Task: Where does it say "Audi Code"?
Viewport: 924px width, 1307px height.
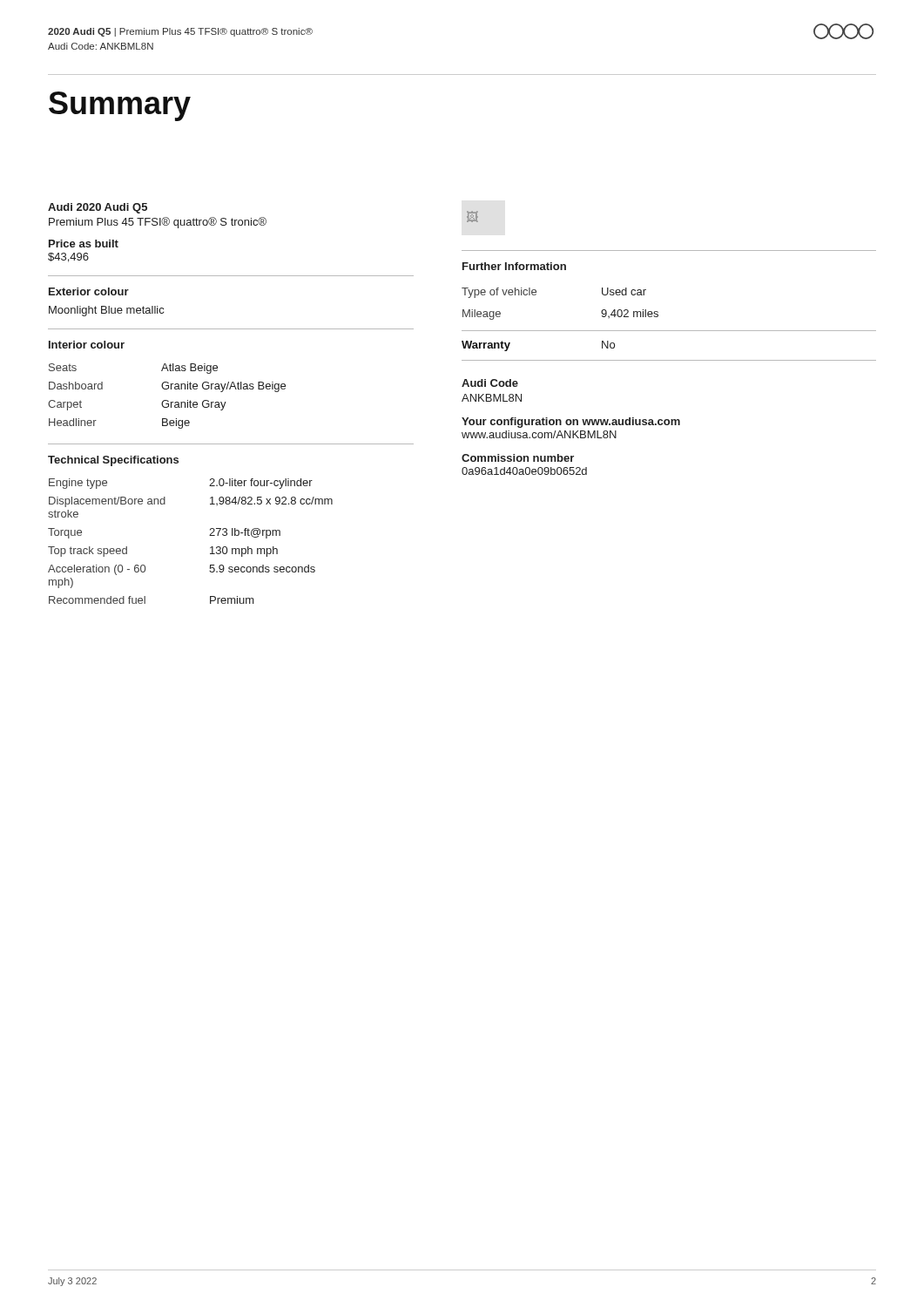Action: 490,383
